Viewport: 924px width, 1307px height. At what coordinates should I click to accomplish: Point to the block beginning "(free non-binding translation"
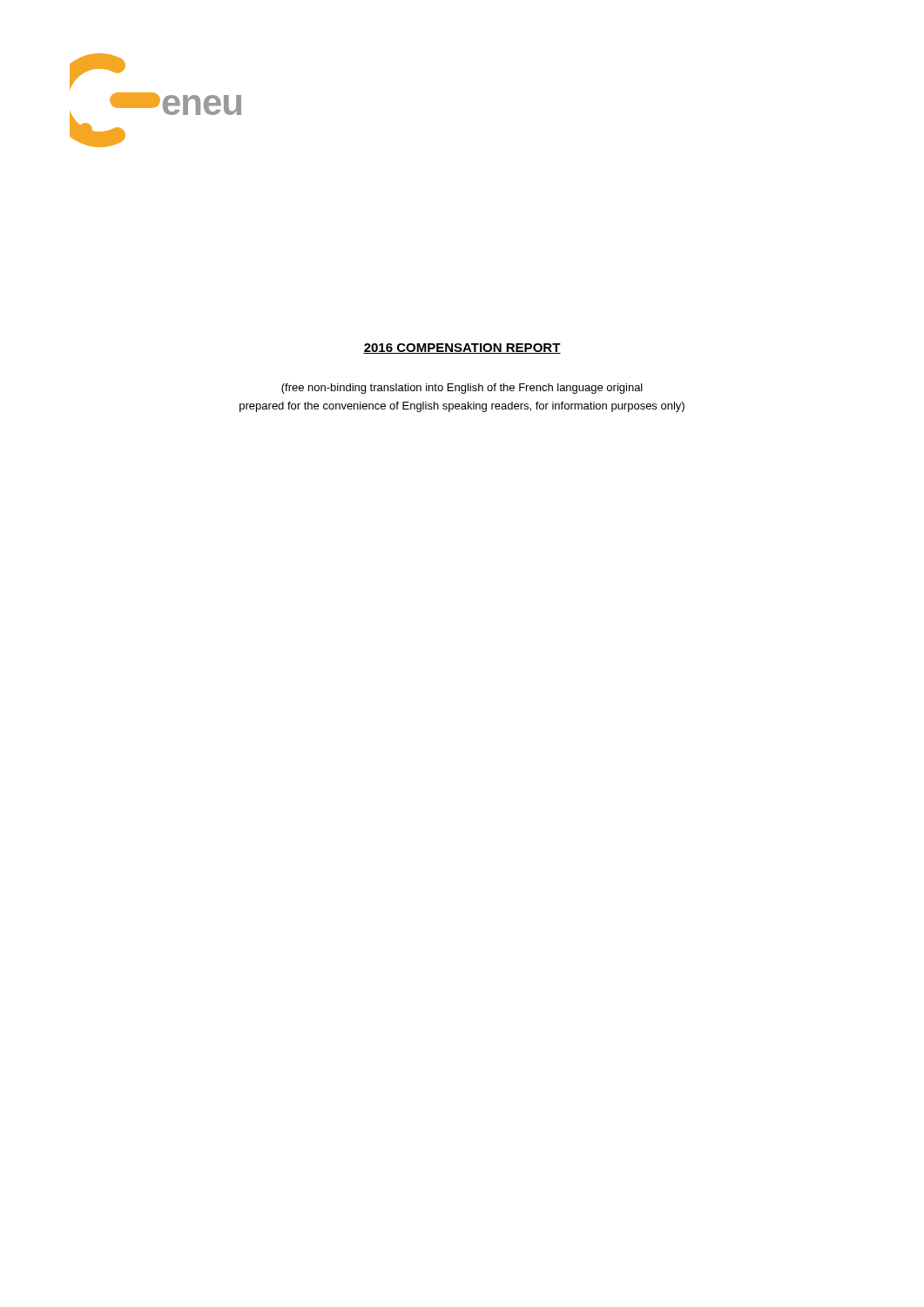[462, 396]
